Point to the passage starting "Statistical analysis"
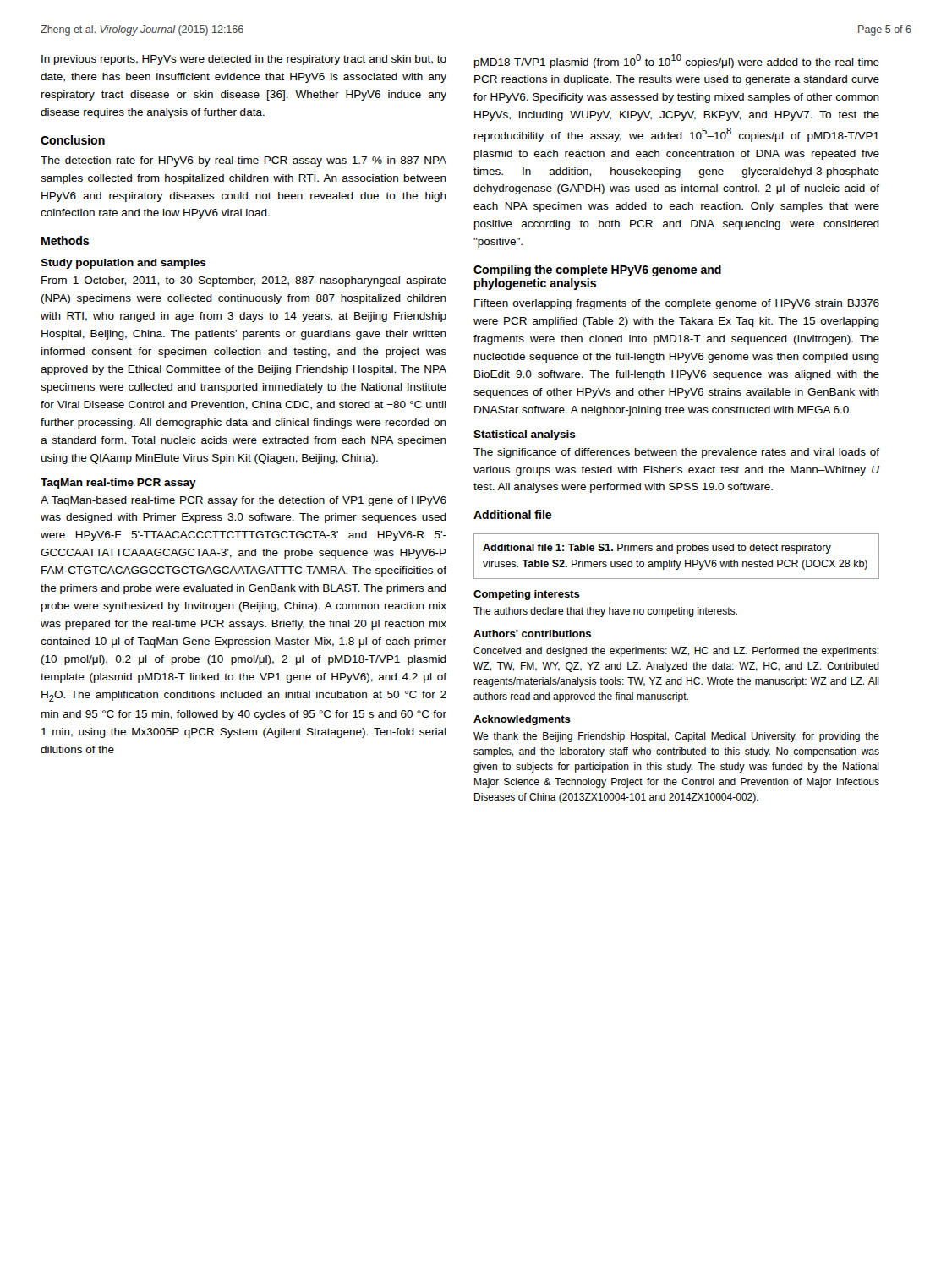 525,434
